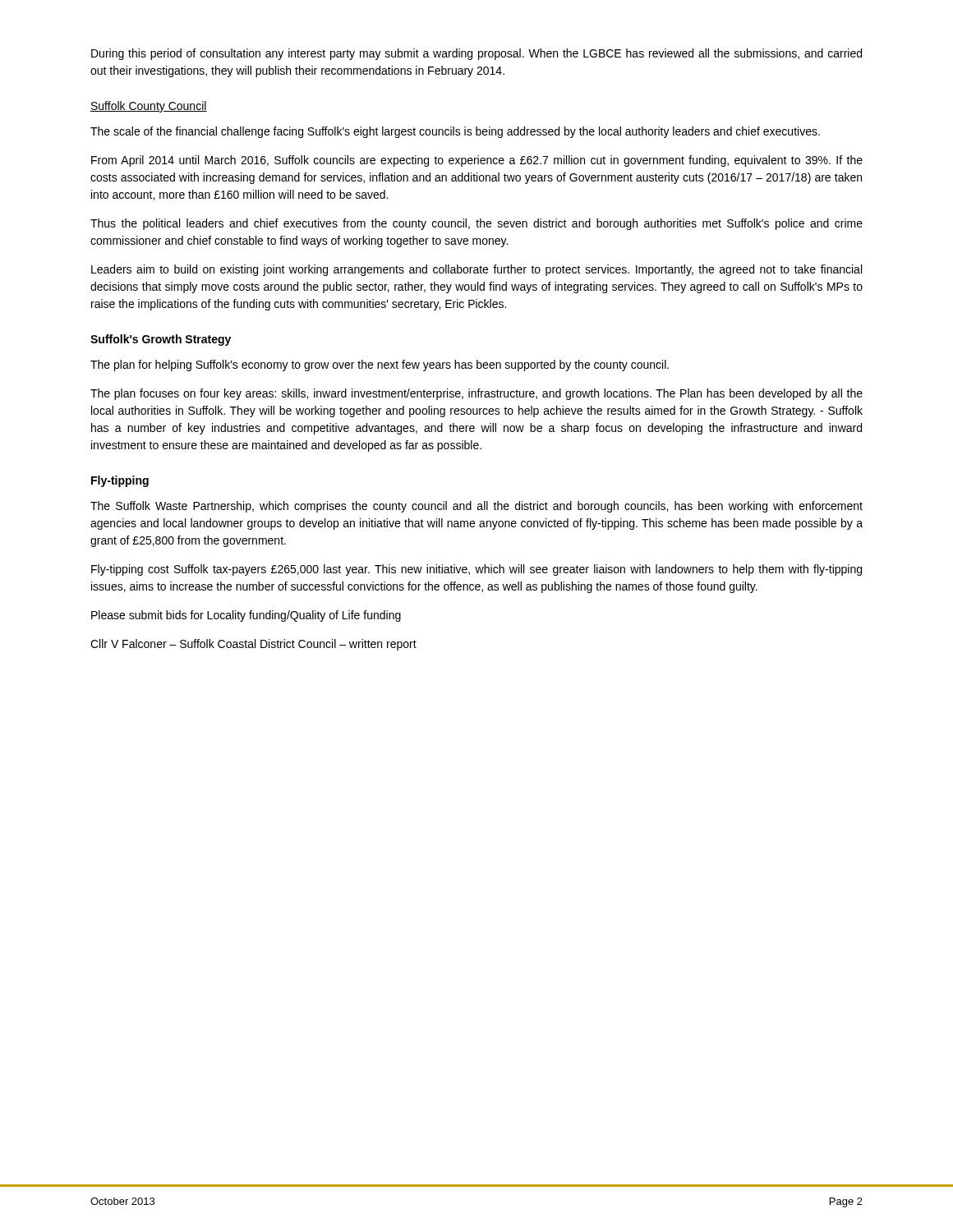This screenshot has height=1232, width=953.
Task: Select the region starting "Suffolk's Growth Strategy"
Action: tap(161, 340)
